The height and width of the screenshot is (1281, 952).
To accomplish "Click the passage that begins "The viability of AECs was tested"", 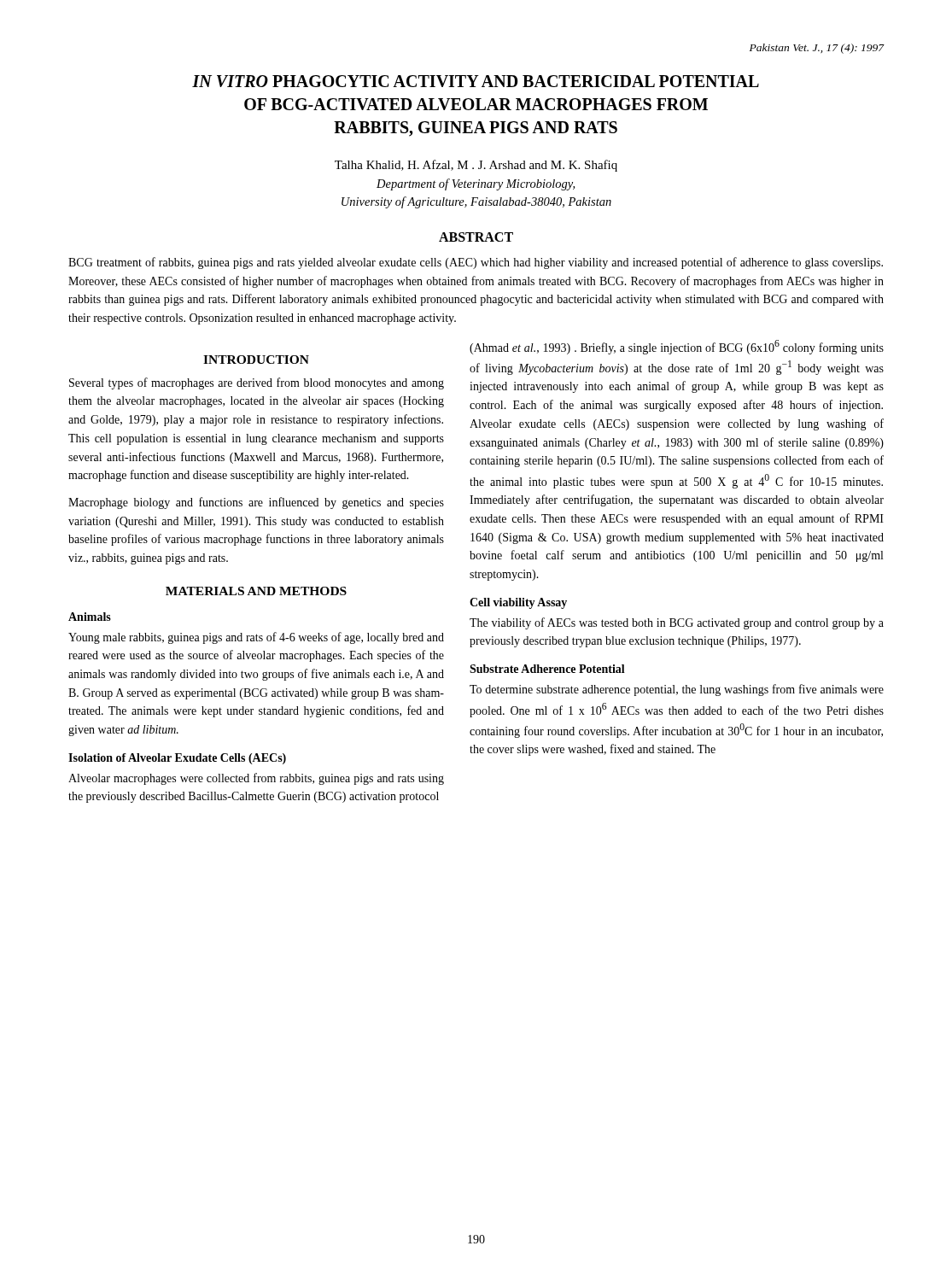I will [677, 632].
